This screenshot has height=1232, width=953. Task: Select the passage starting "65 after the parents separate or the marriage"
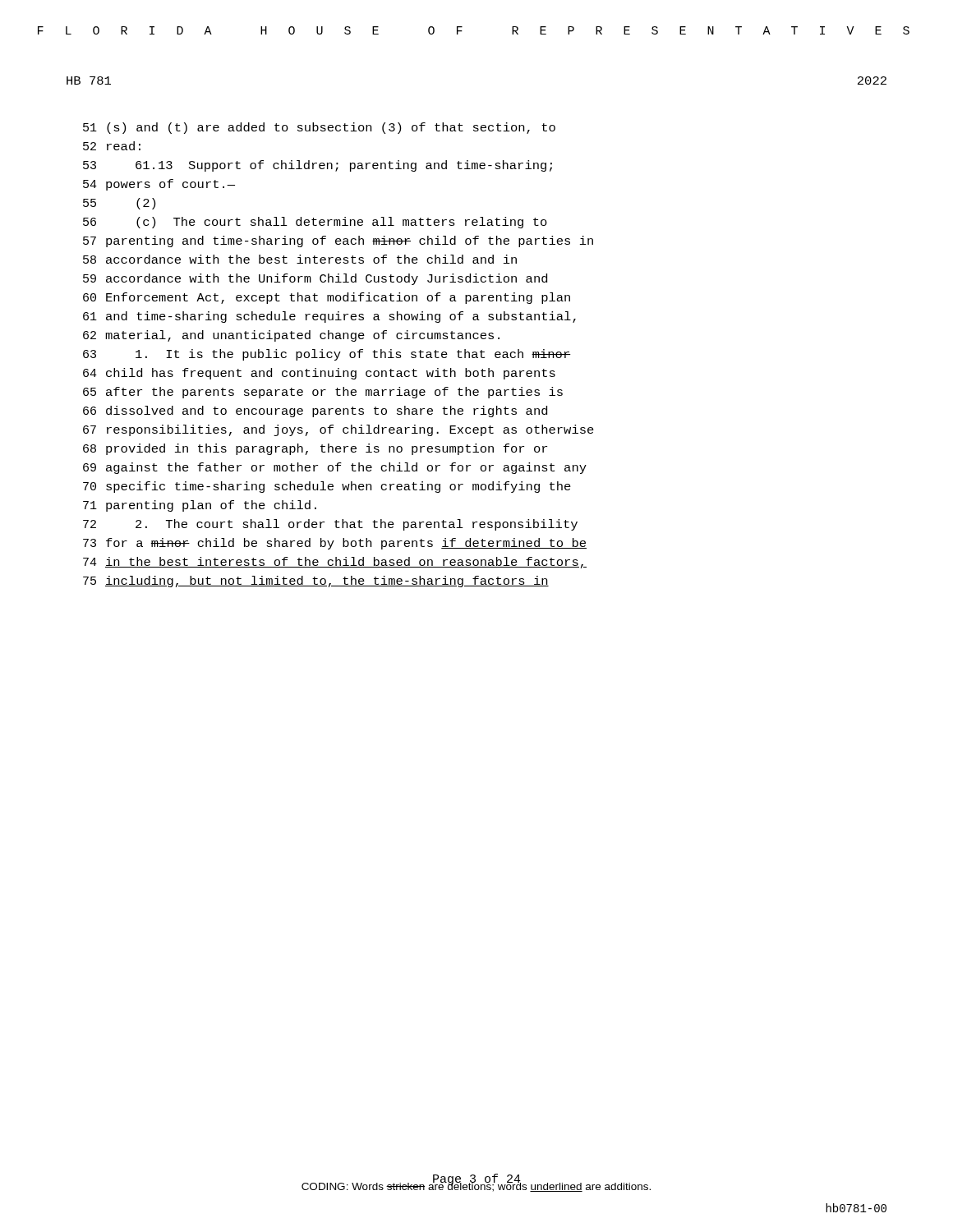(x=476, y=393)
